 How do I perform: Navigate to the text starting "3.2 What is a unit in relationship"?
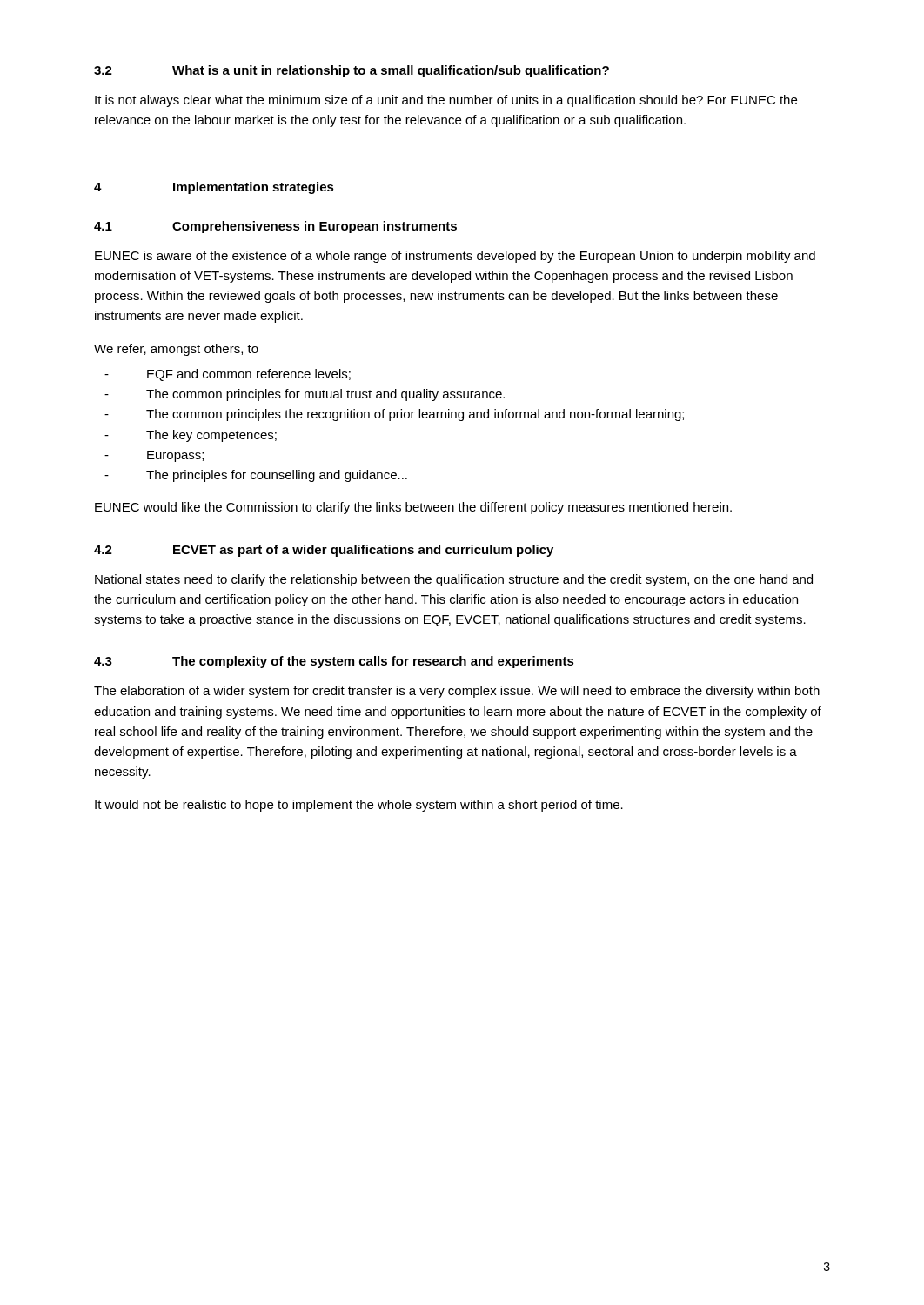tap(352, 70)
